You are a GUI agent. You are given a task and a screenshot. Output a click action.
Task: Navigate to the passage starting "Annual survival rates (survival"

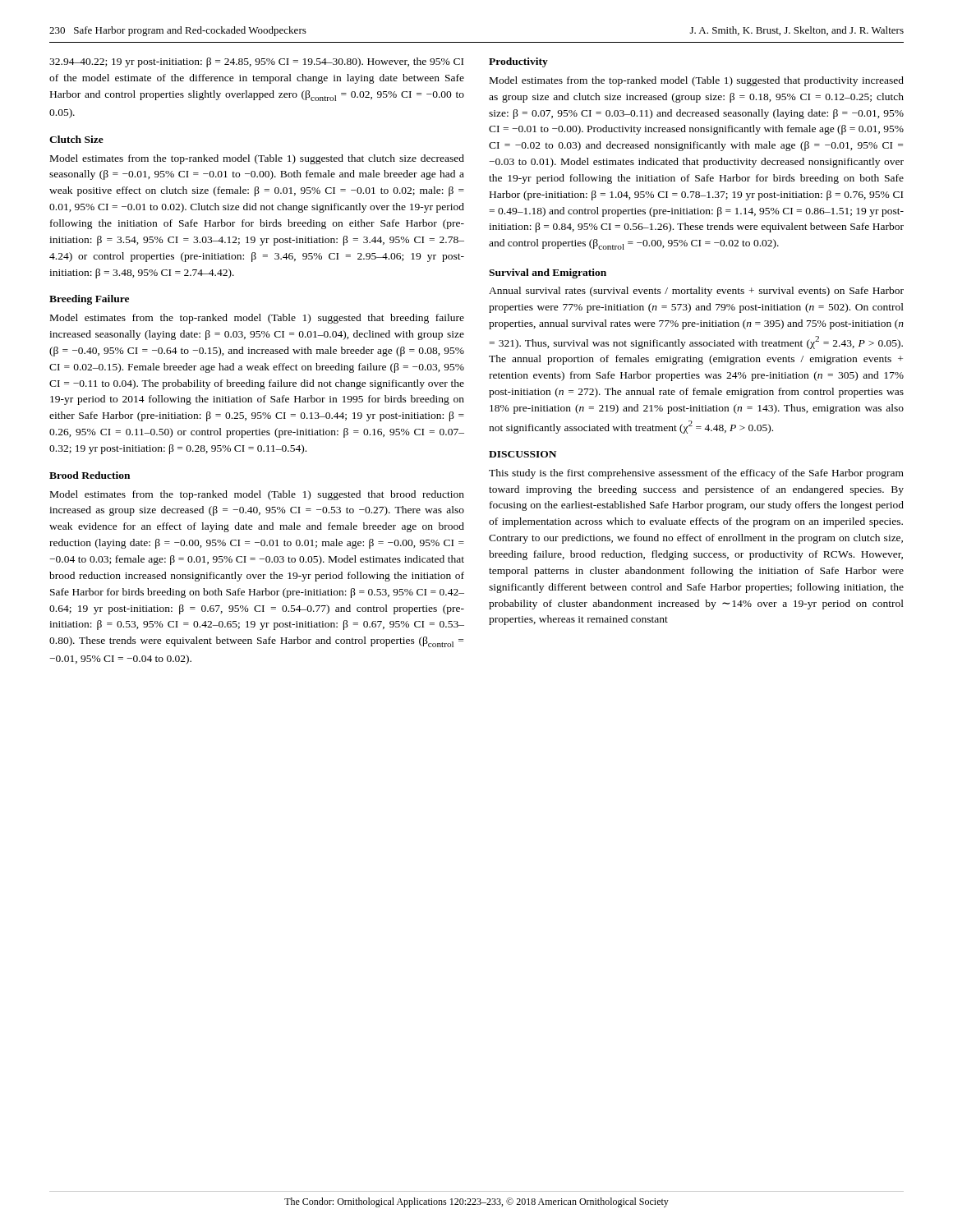(x=696, y=359)
